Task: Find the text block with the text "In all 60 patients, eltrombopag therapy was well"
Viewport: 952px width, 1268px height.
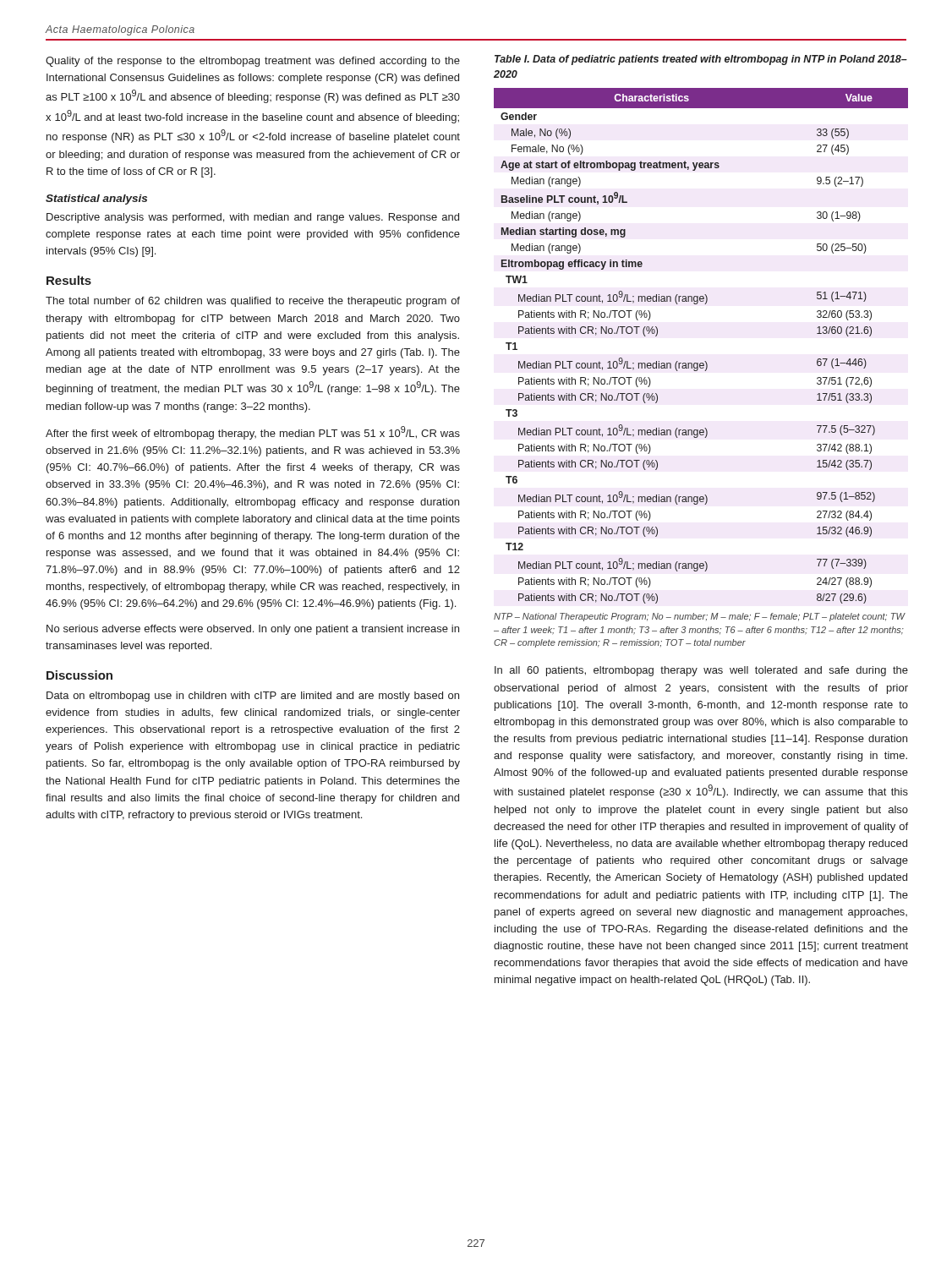Action: 701,825
